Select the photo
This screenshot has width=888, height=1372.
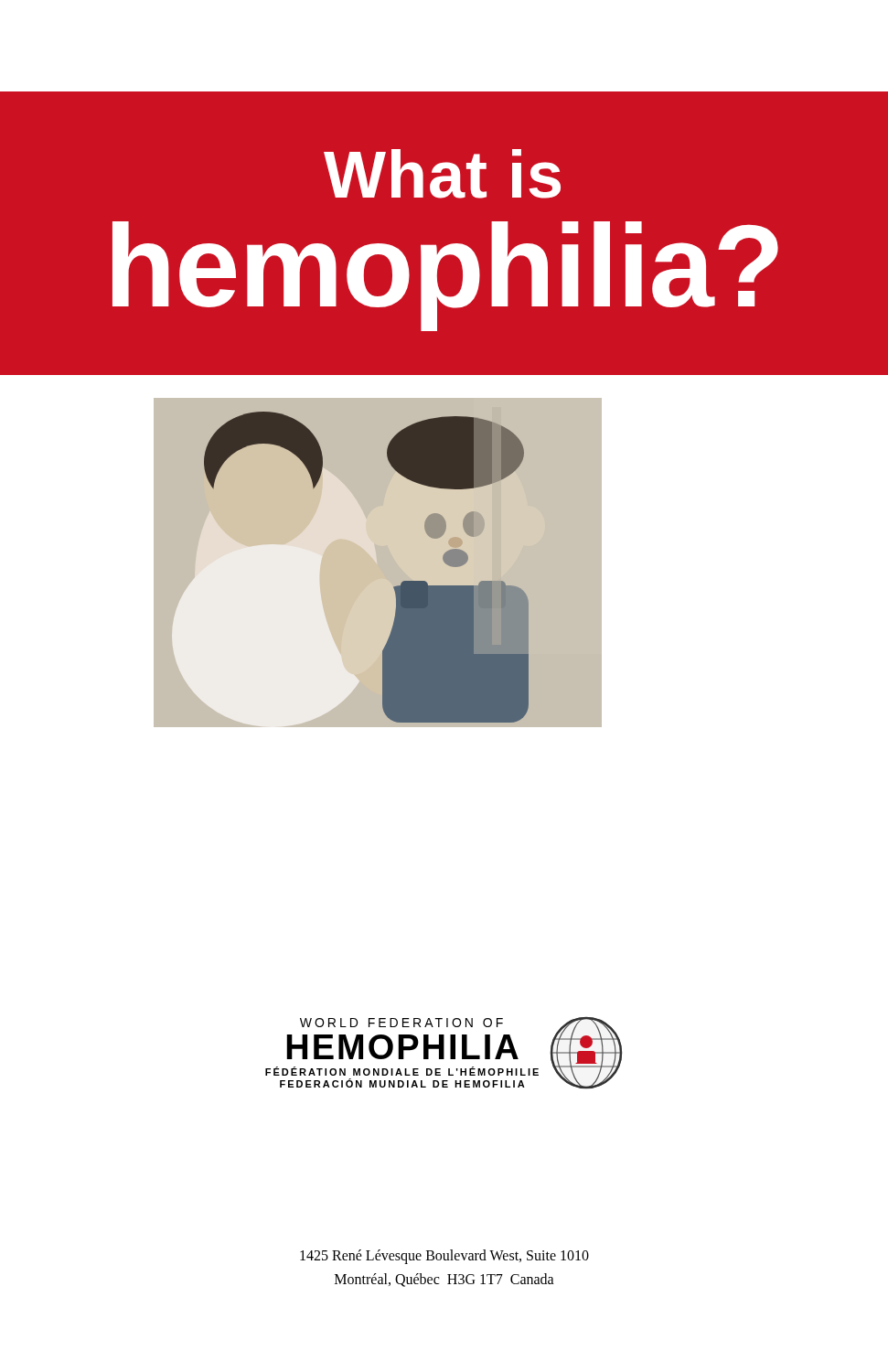(x=378, y=563)
